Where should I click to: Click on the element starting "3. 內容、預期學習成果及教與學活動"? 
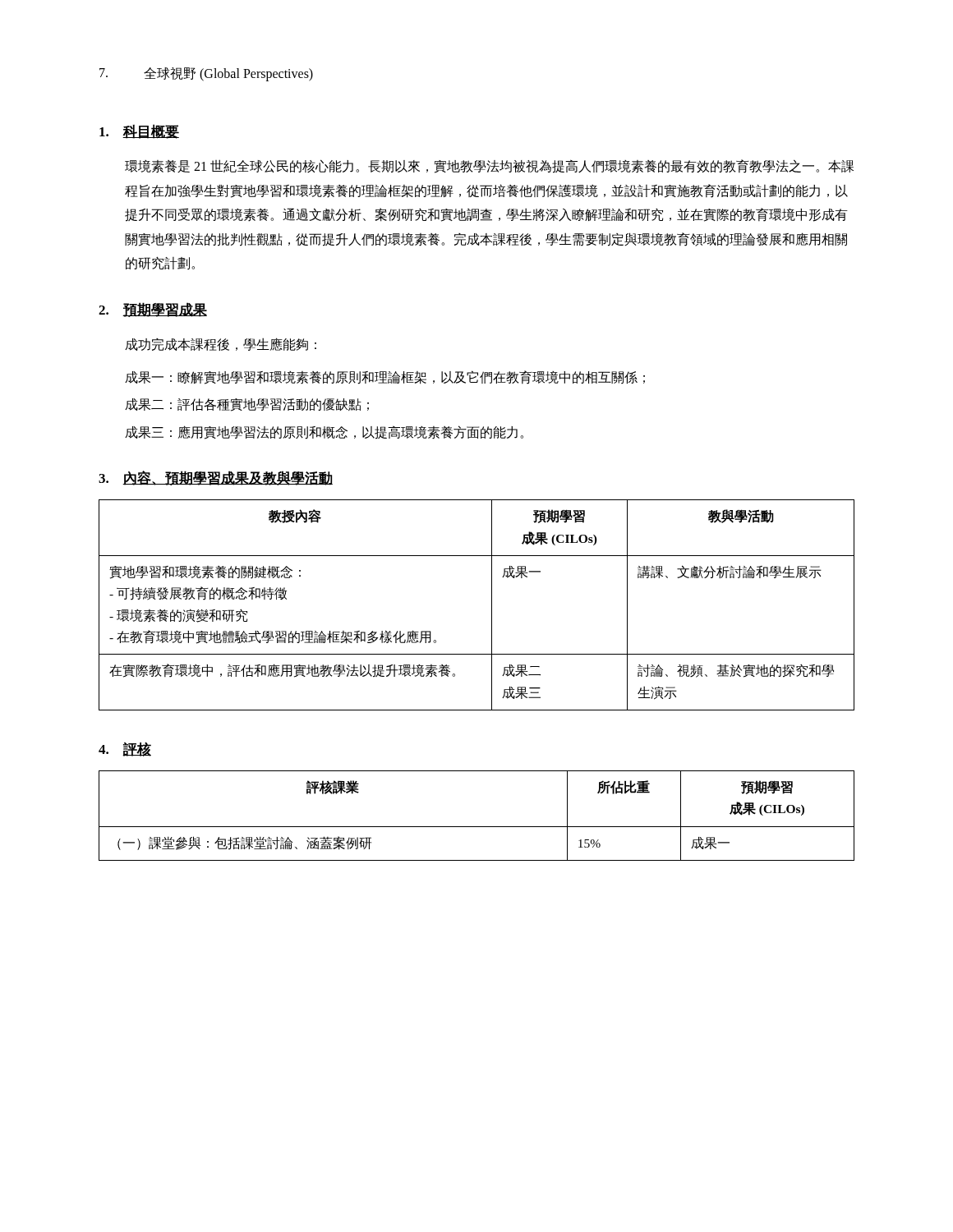[216, 479]
